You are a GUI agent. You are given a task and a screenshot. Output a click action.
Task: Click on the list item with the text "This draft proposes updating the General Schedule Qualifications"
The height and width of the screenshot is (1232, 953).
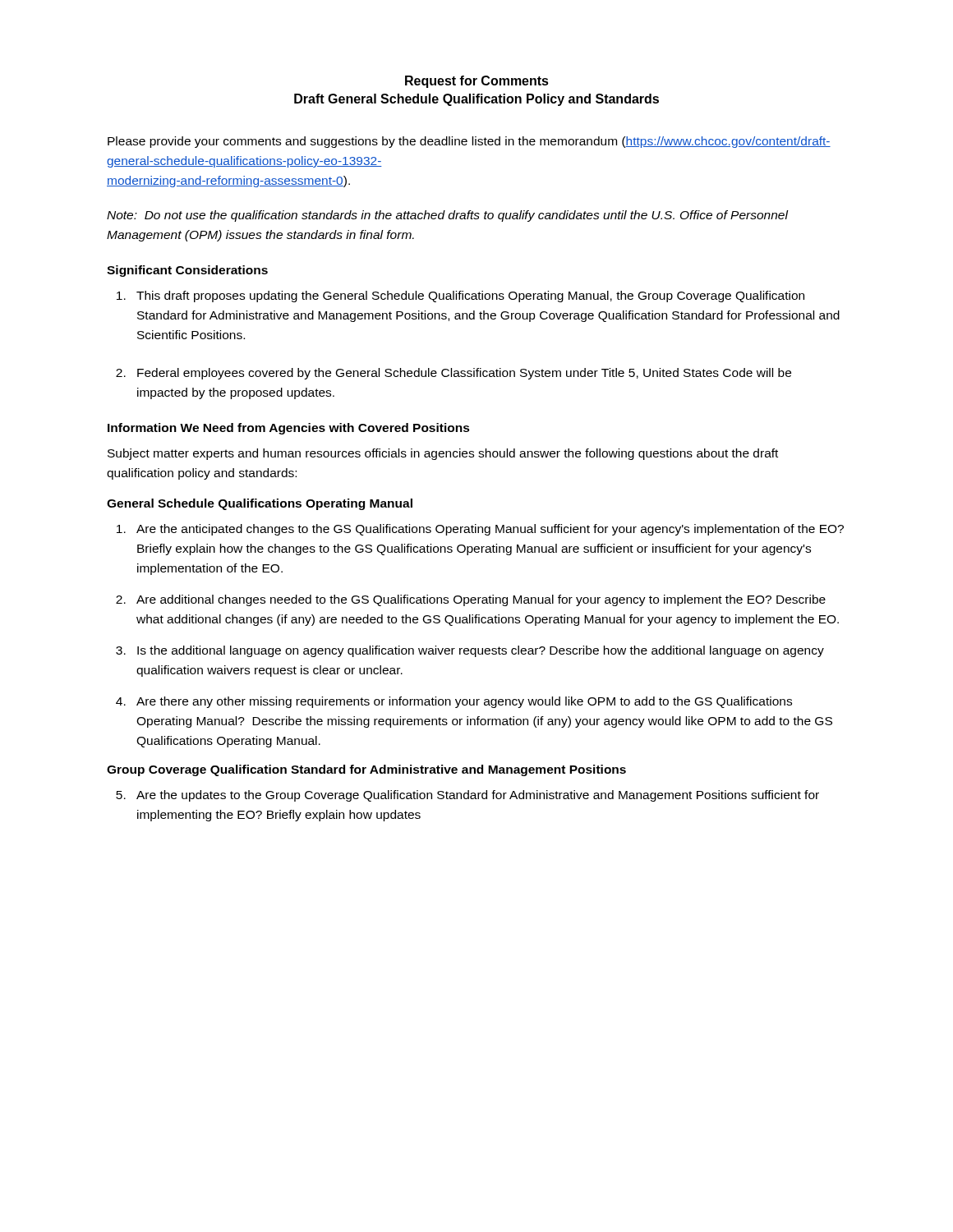pyautogui.click(x=488, y=315)
